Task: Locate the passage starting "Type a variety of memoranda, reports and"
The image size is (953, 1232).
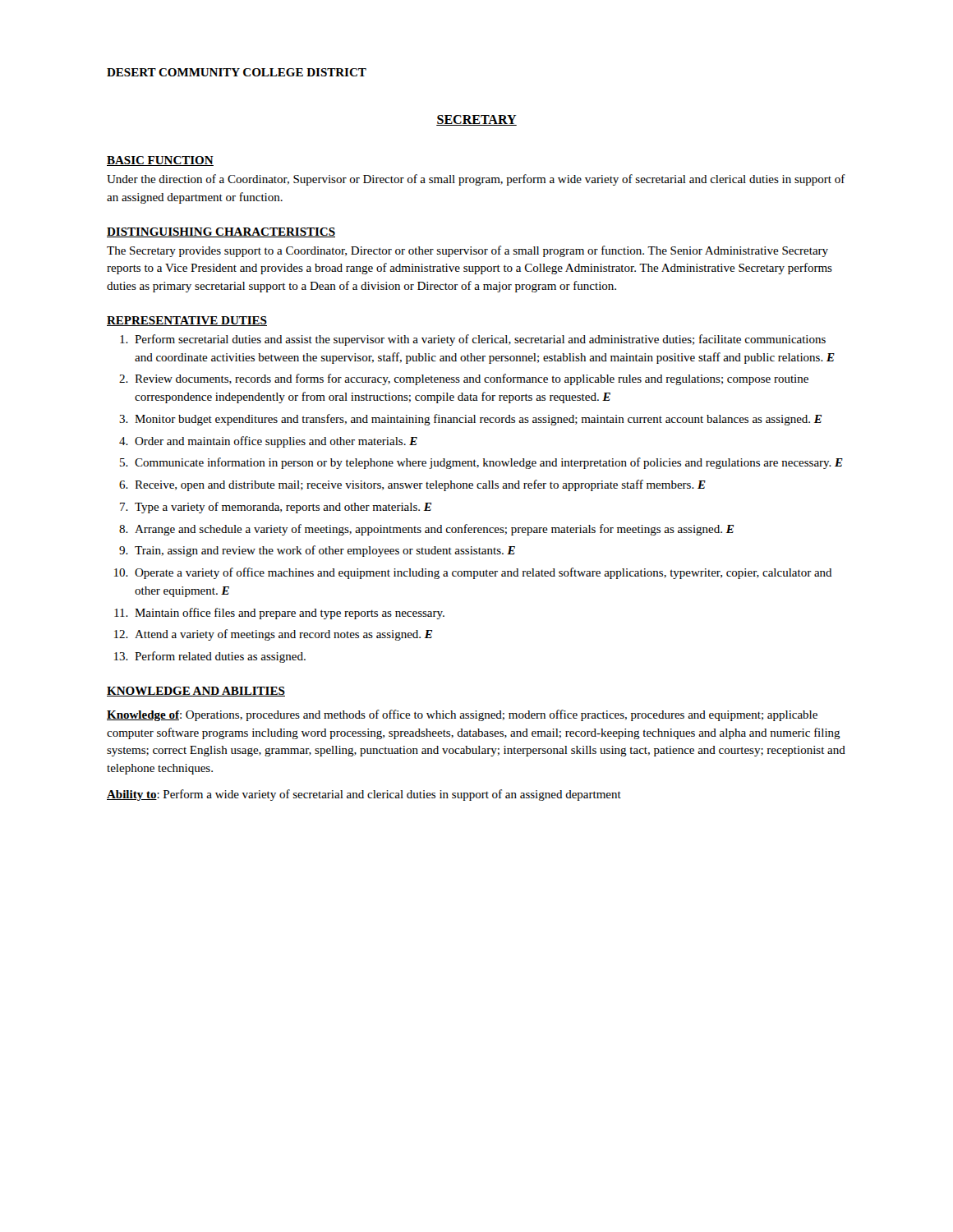Action: click(x=283, y=507)
